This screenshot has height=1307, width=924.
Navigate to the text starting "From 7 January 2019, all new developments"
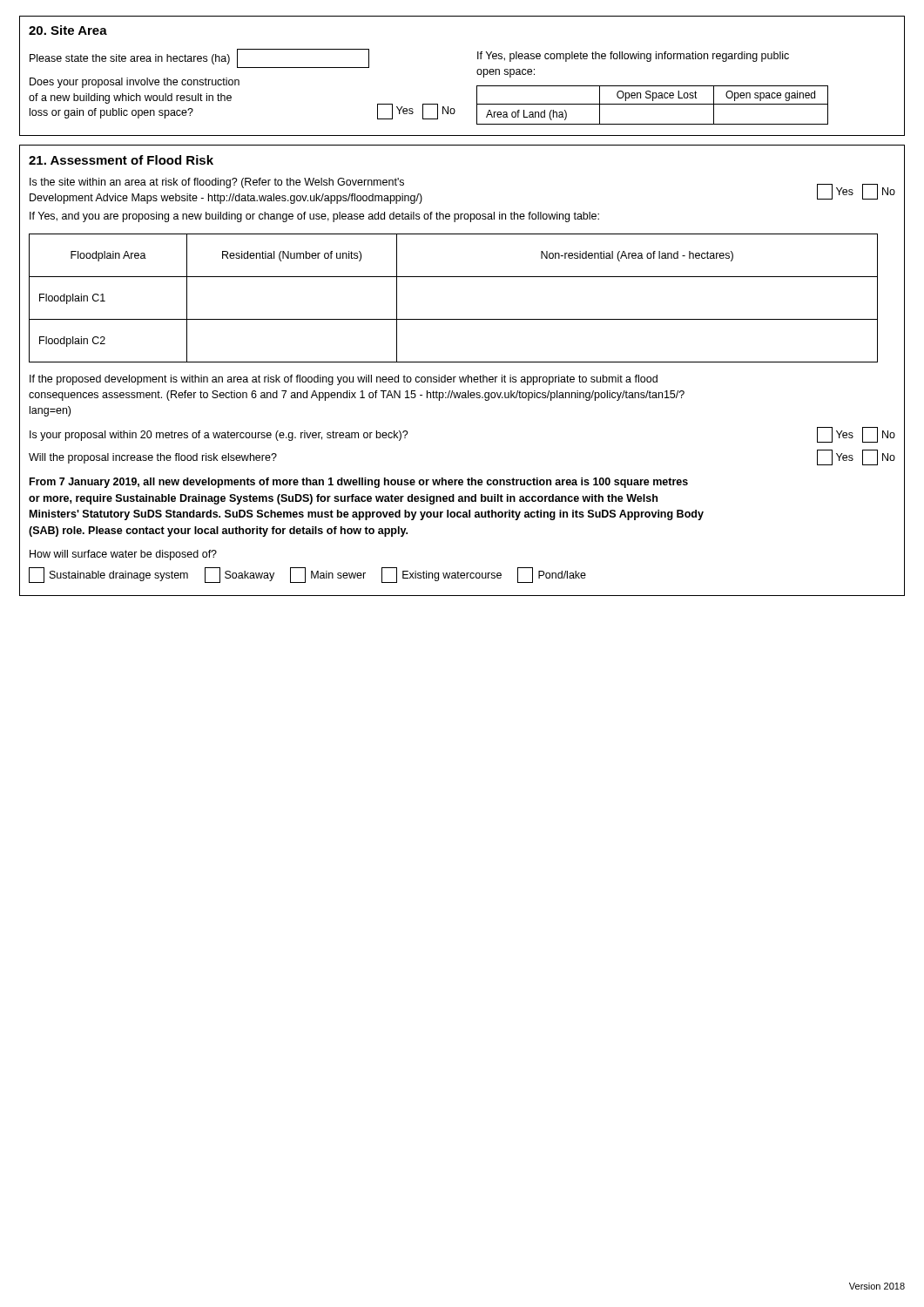coord(366,506)
